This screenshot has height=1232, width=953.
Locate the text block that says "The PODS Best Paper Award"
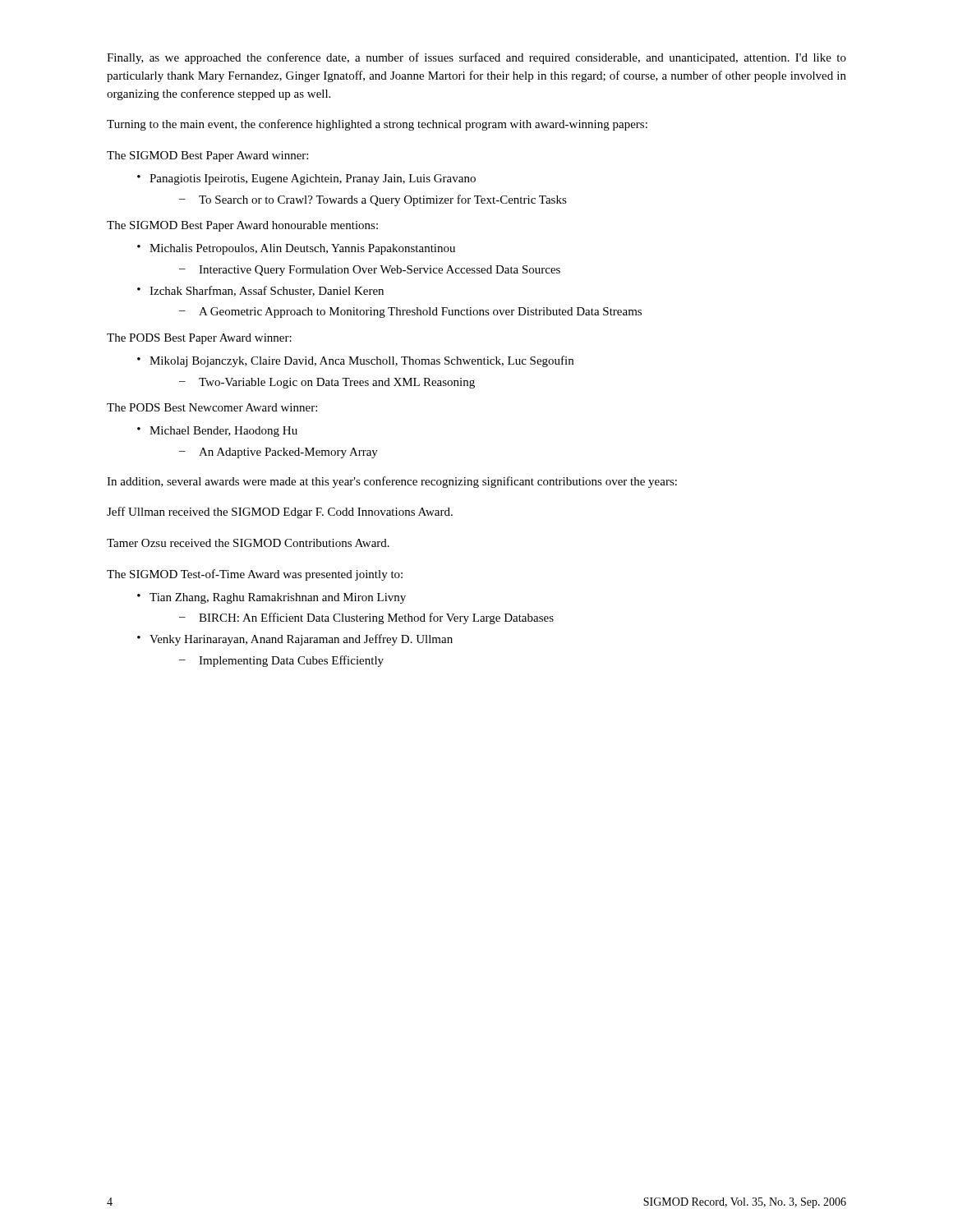[x=200, y=338]
